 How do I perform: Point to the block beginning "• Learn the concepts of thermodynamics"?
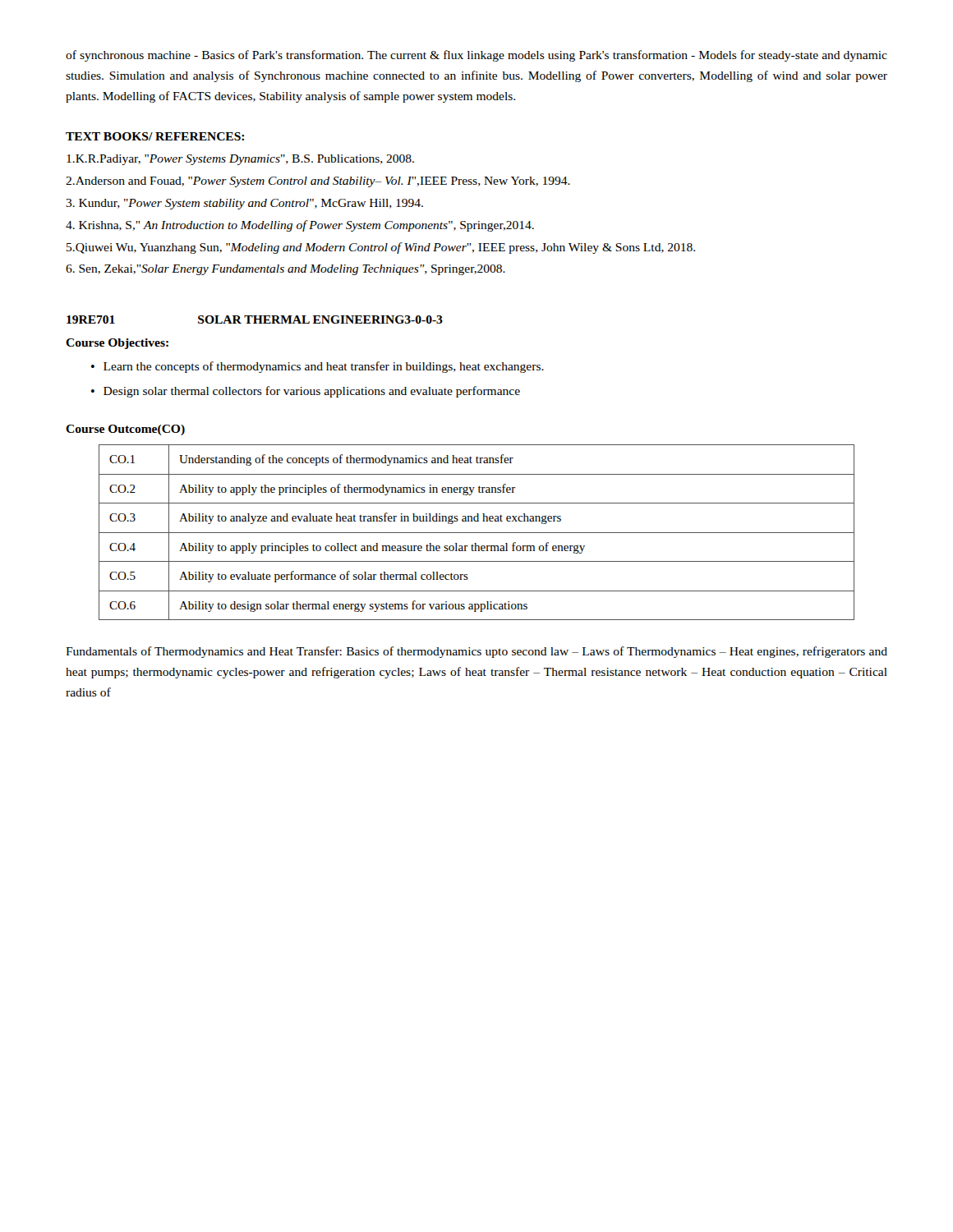click(317, 367)
